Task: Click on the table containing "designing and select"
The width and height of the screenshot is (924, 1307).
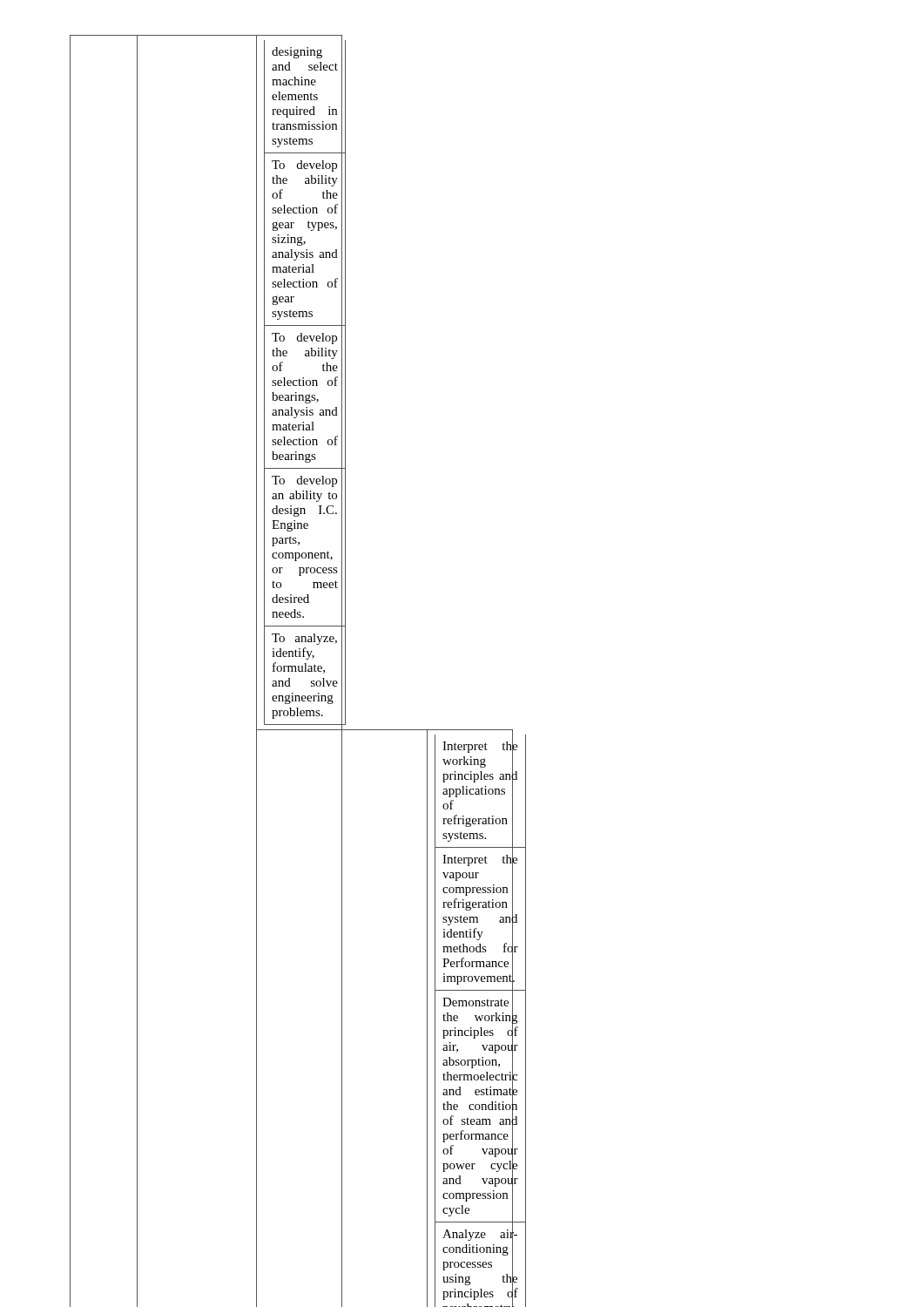Action: pyautogui.click(x=462, y=671)
